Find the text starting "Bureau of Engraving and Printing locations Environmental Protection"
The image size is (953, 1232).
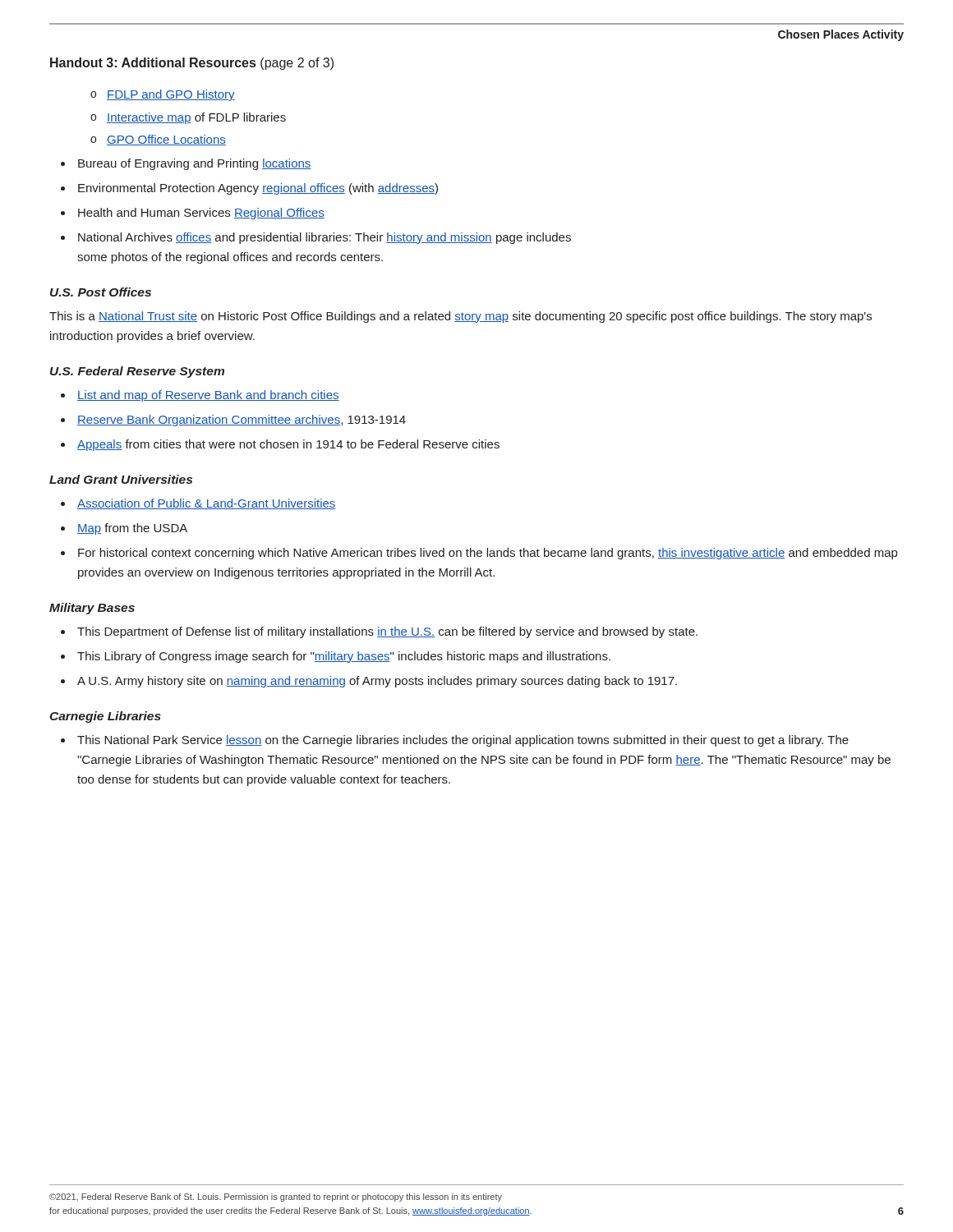click(x=195, y=164)
